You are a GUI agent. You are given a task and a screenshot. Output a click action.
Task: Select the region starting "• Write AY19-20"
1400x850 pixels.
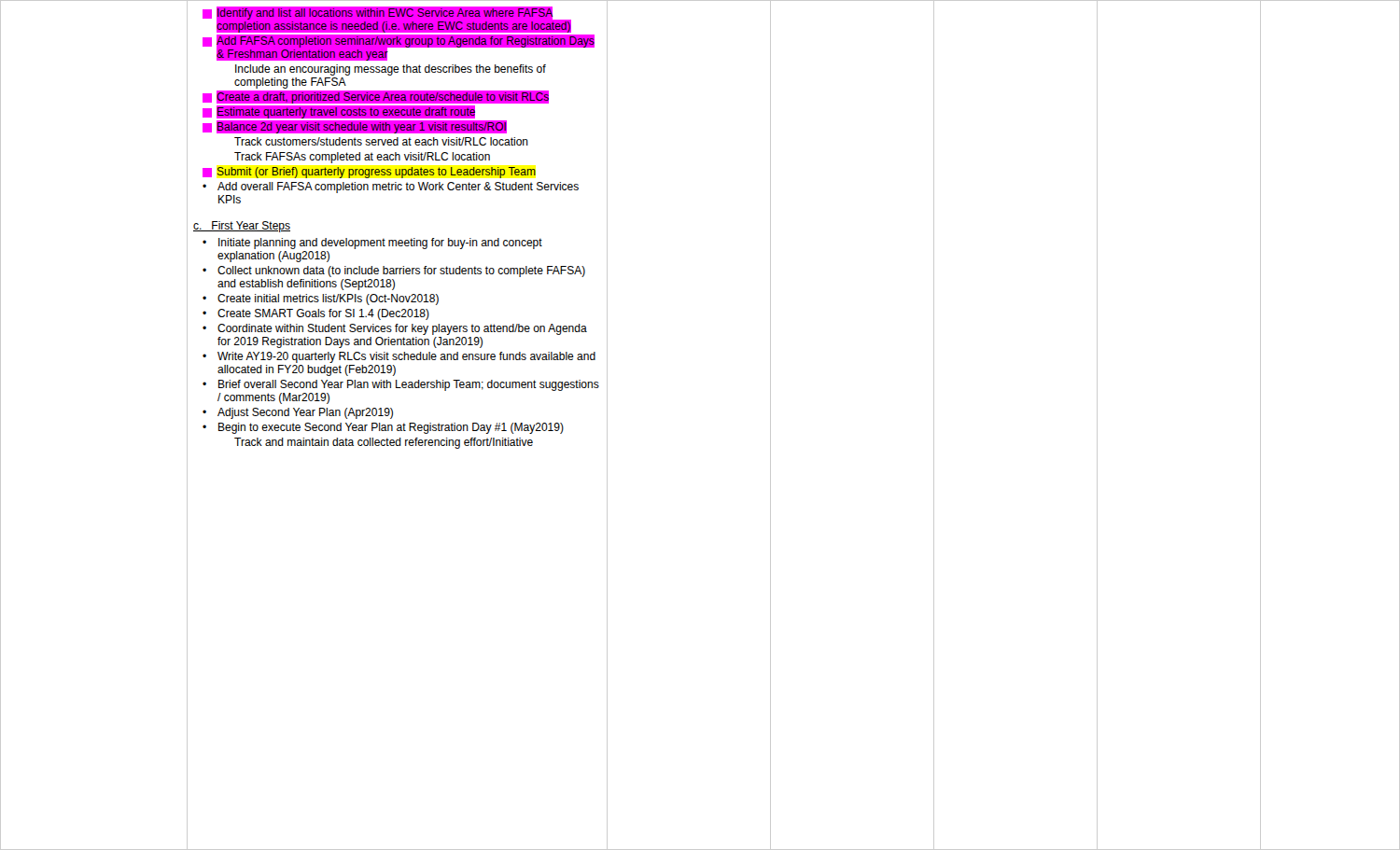tap(402, 363)
